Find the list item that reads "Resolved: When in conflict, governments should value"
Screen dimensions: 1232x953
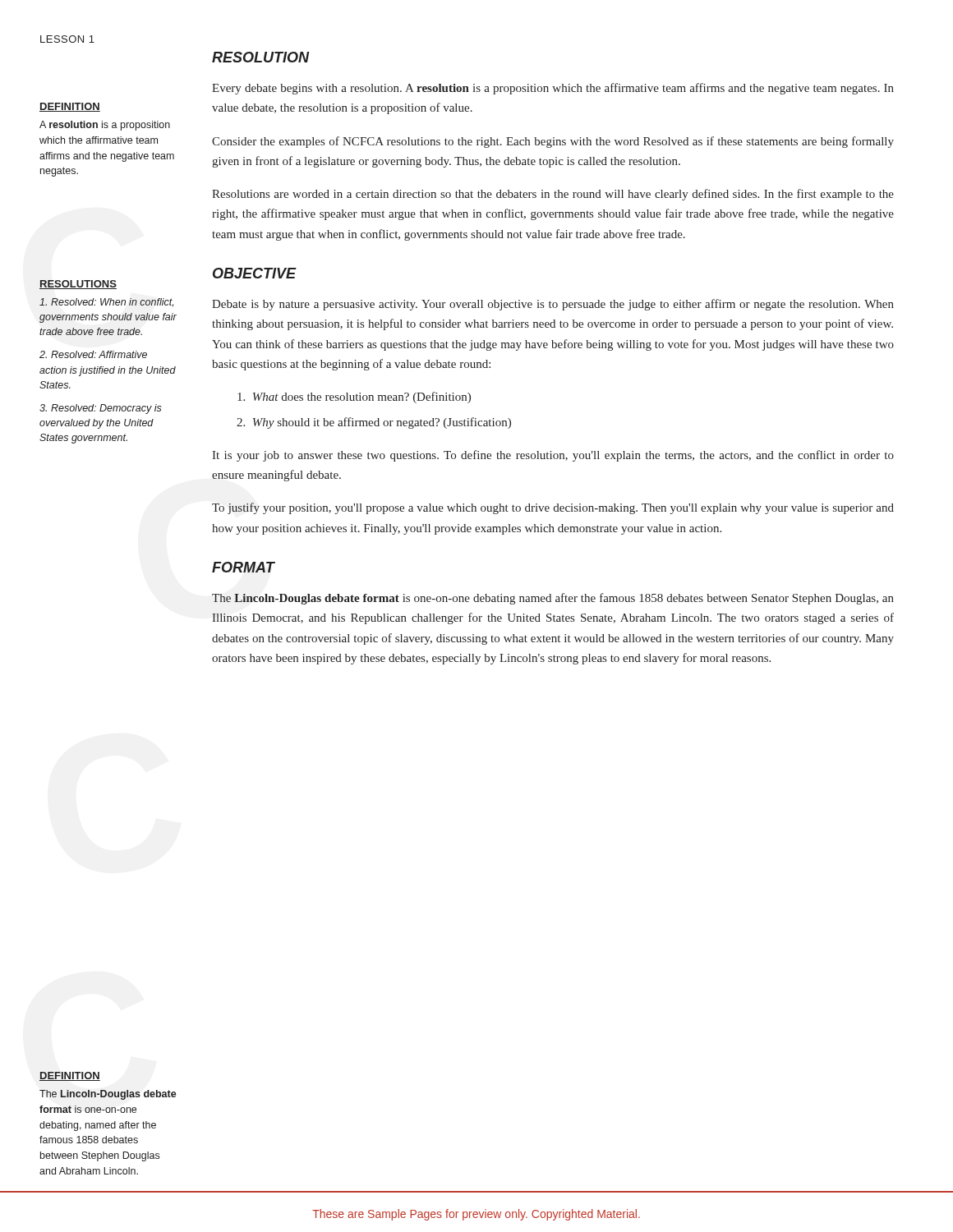pyautogui.click(x=108, y=317)
